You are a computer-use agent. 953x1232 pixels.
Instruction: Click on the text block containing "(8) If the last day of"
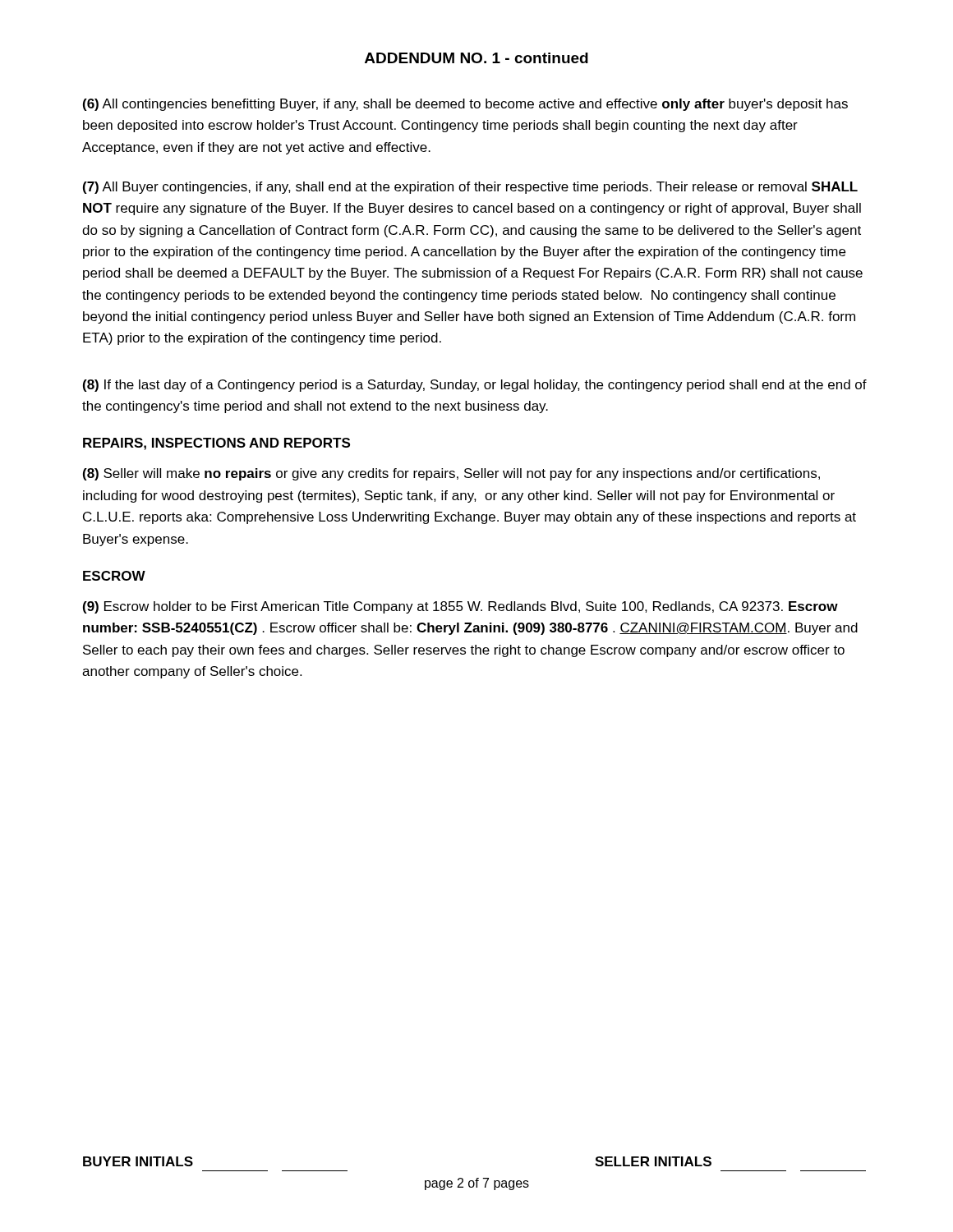(x=474, y=395)
